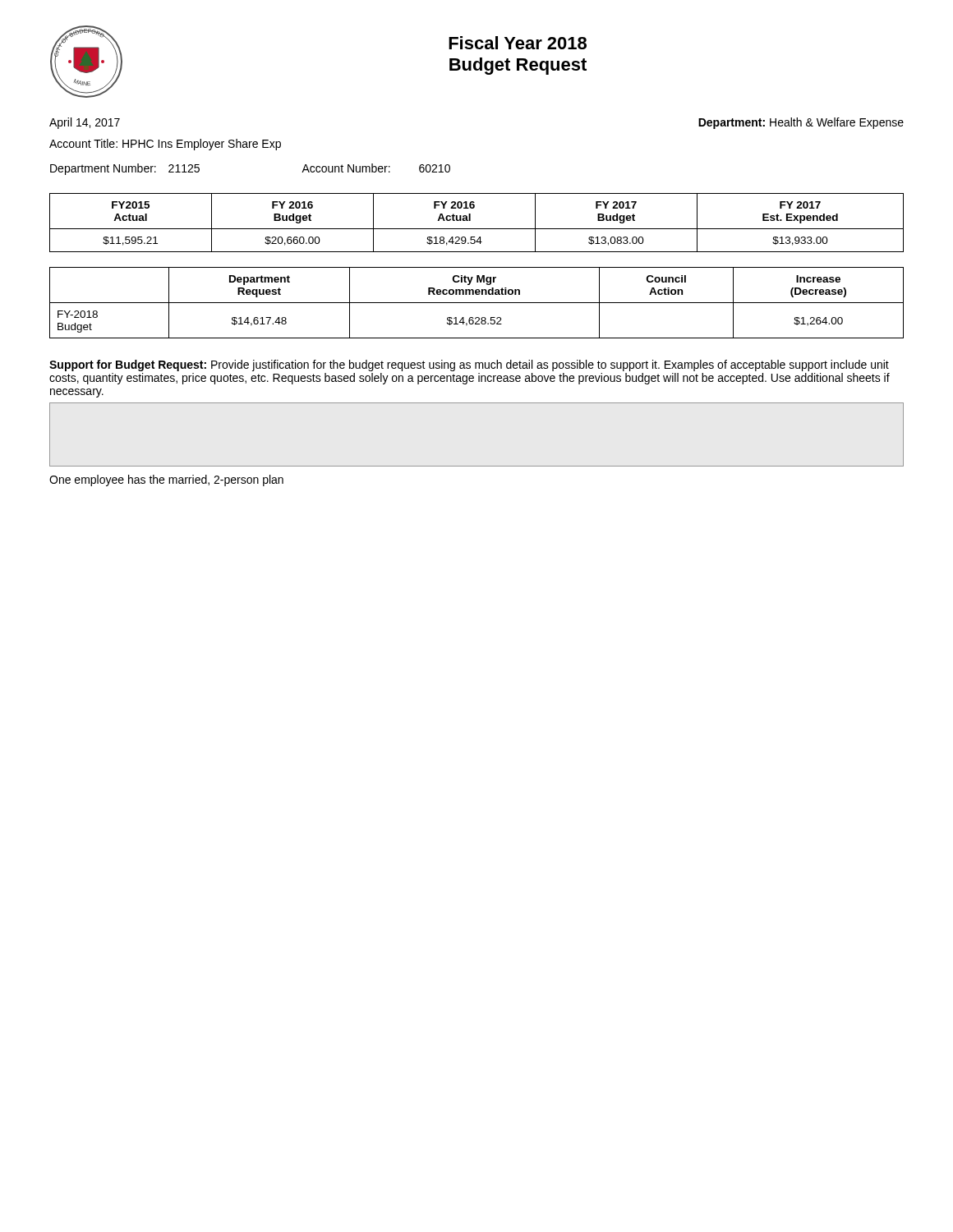Image resolution: width=953 pixels, height=1232 pixels.
Task: Find the region starting "Department Number: 21125"
Action: (x=105, y=169)
